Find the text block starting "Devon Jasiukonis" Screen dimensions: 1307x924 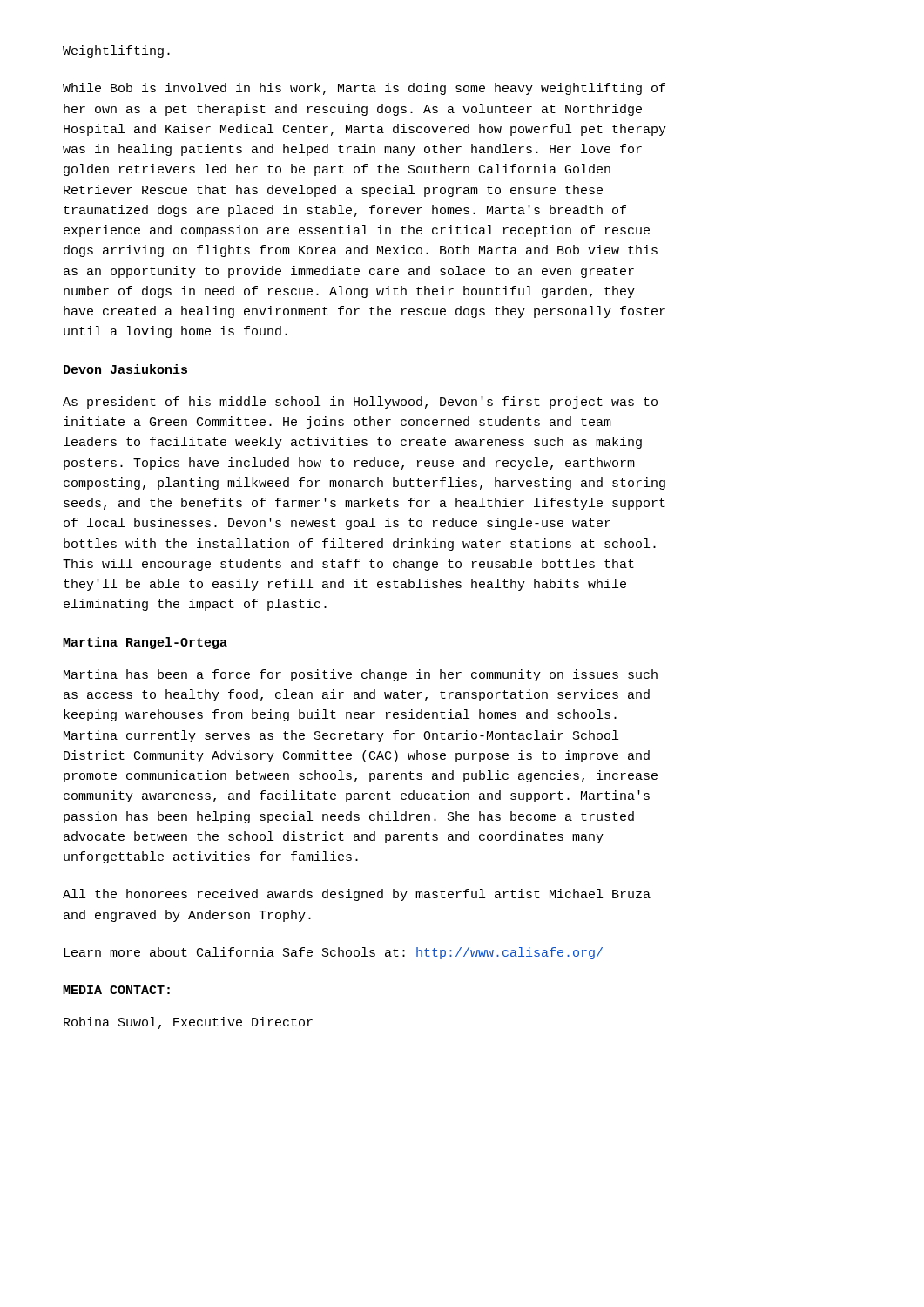pyautogui.click(x=125, y=370)
